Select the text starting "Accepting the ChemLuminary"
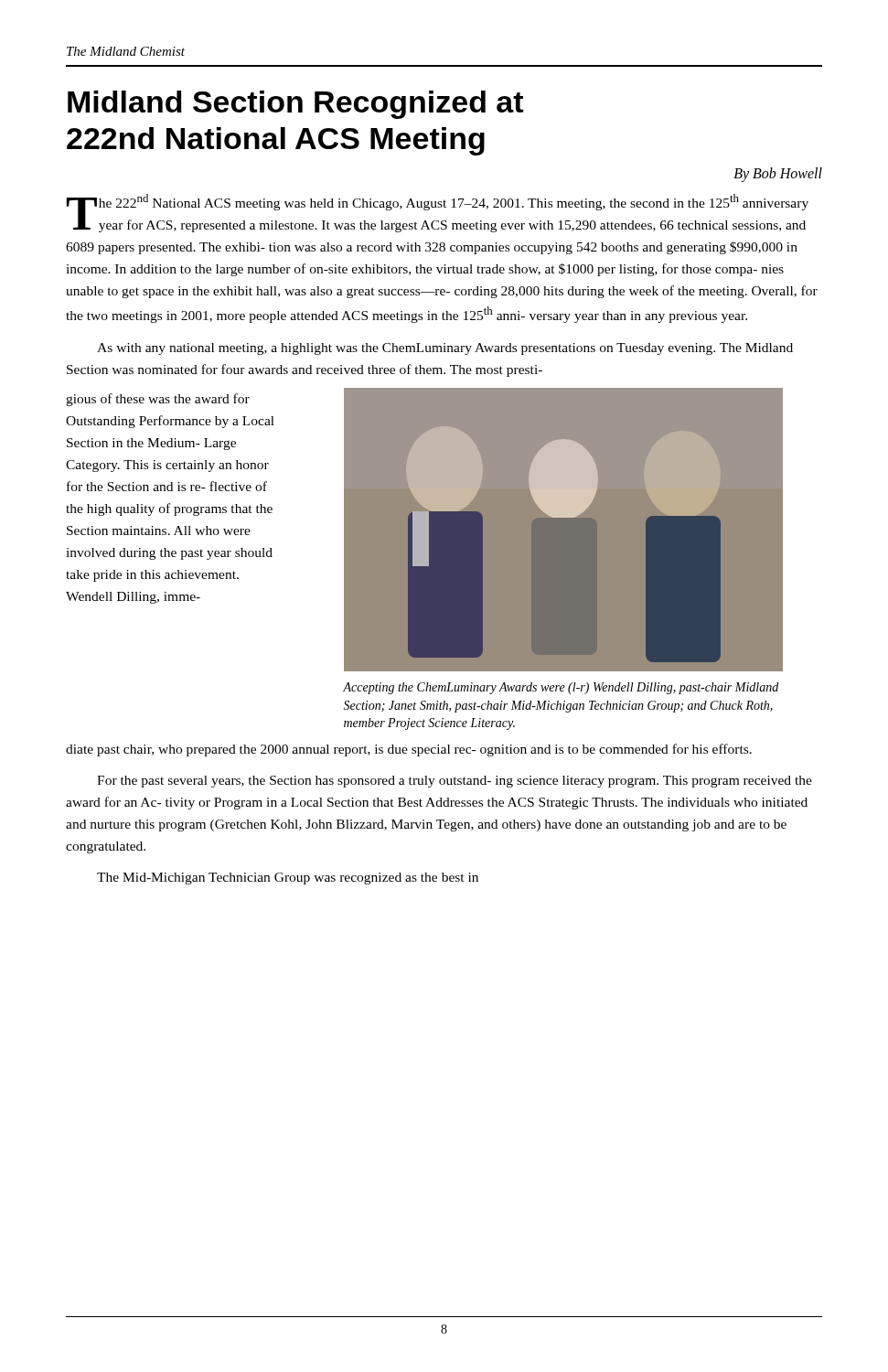 561,705
